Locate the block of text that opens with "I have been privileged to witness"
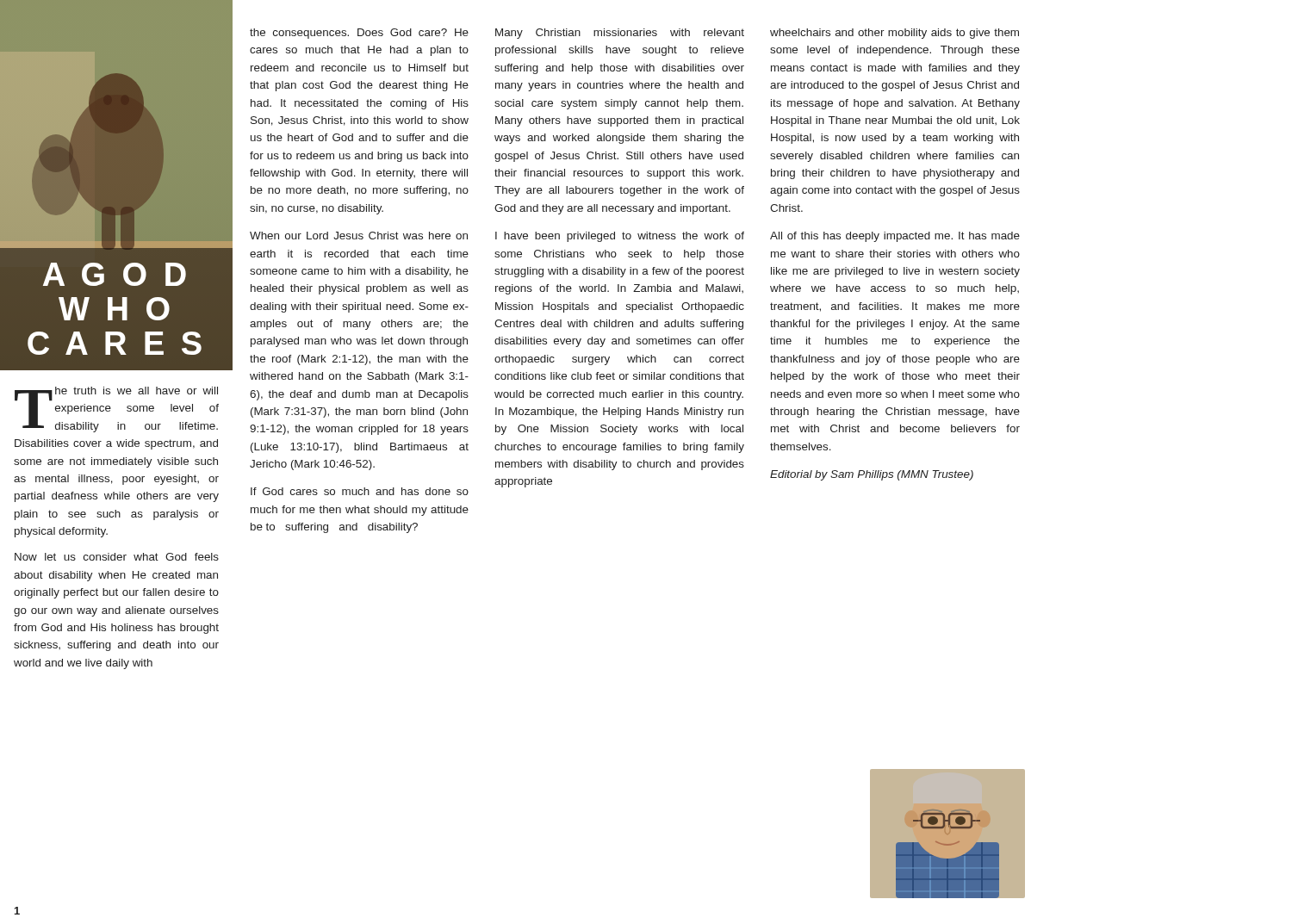 (619, 358)
